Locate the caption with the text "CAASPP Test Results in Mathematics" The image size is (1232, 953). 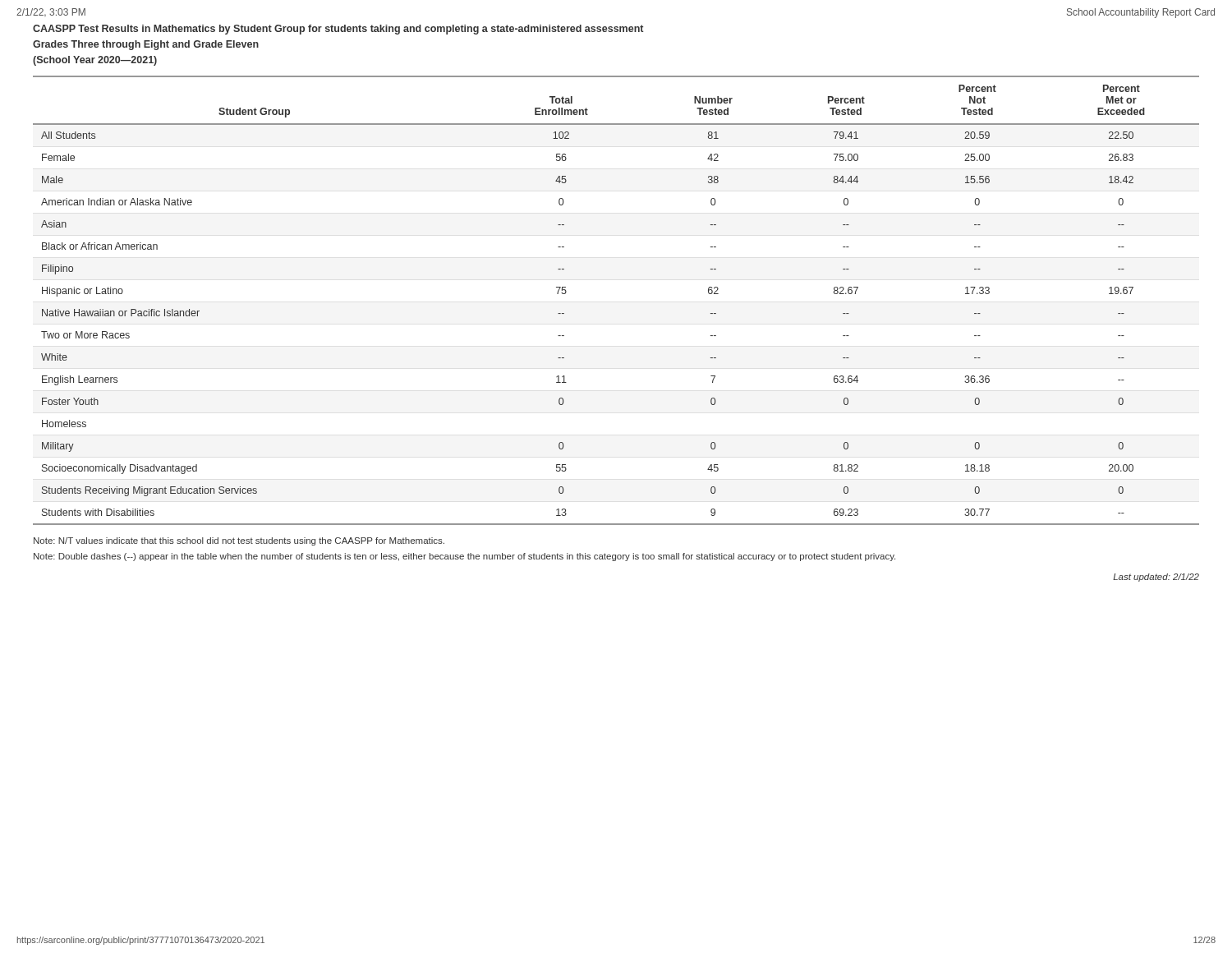point(338,30)
